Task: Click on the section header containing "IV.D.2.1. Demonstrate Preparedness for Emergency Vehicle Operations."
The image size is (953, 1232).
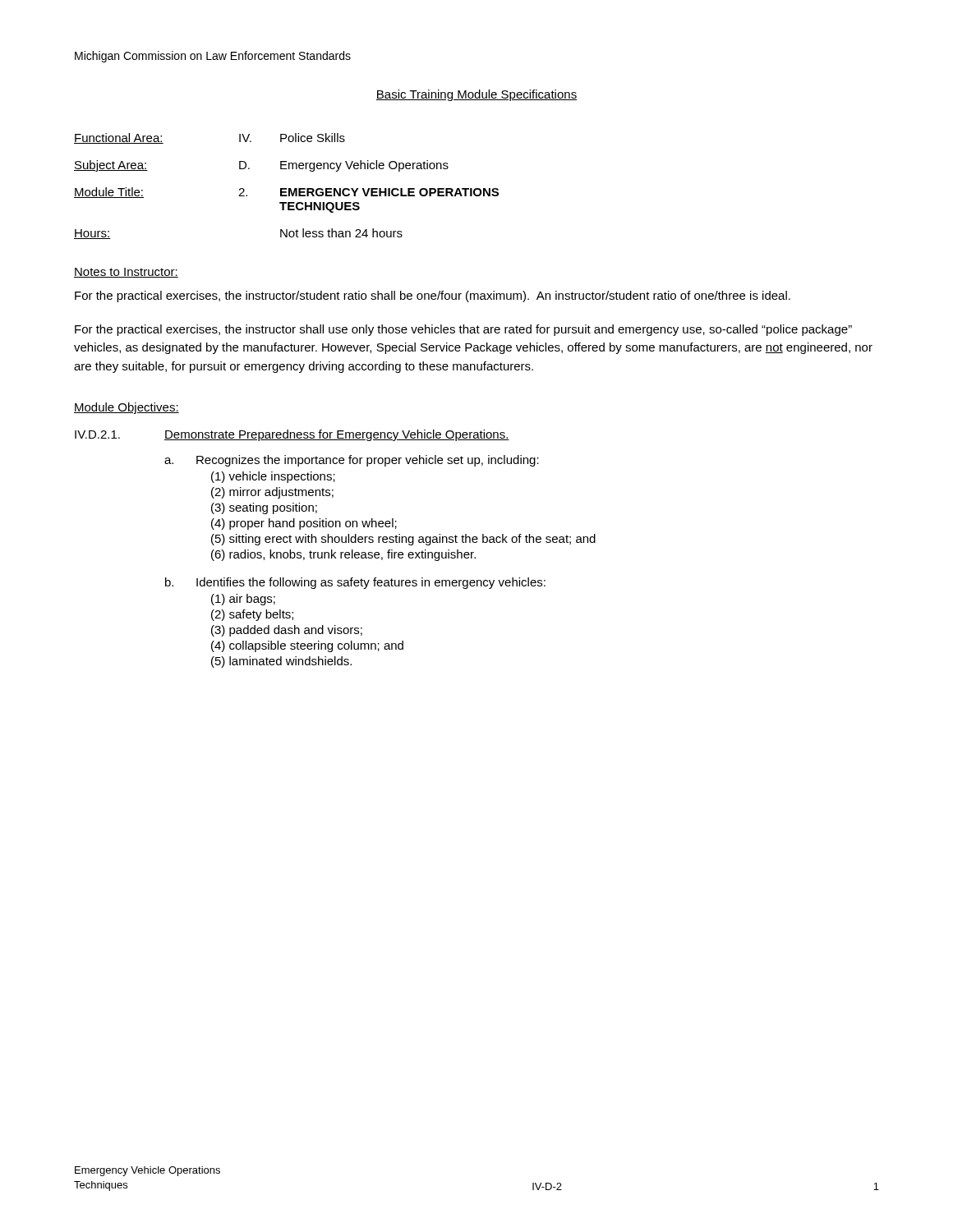Action: click(x=291, y=434)
